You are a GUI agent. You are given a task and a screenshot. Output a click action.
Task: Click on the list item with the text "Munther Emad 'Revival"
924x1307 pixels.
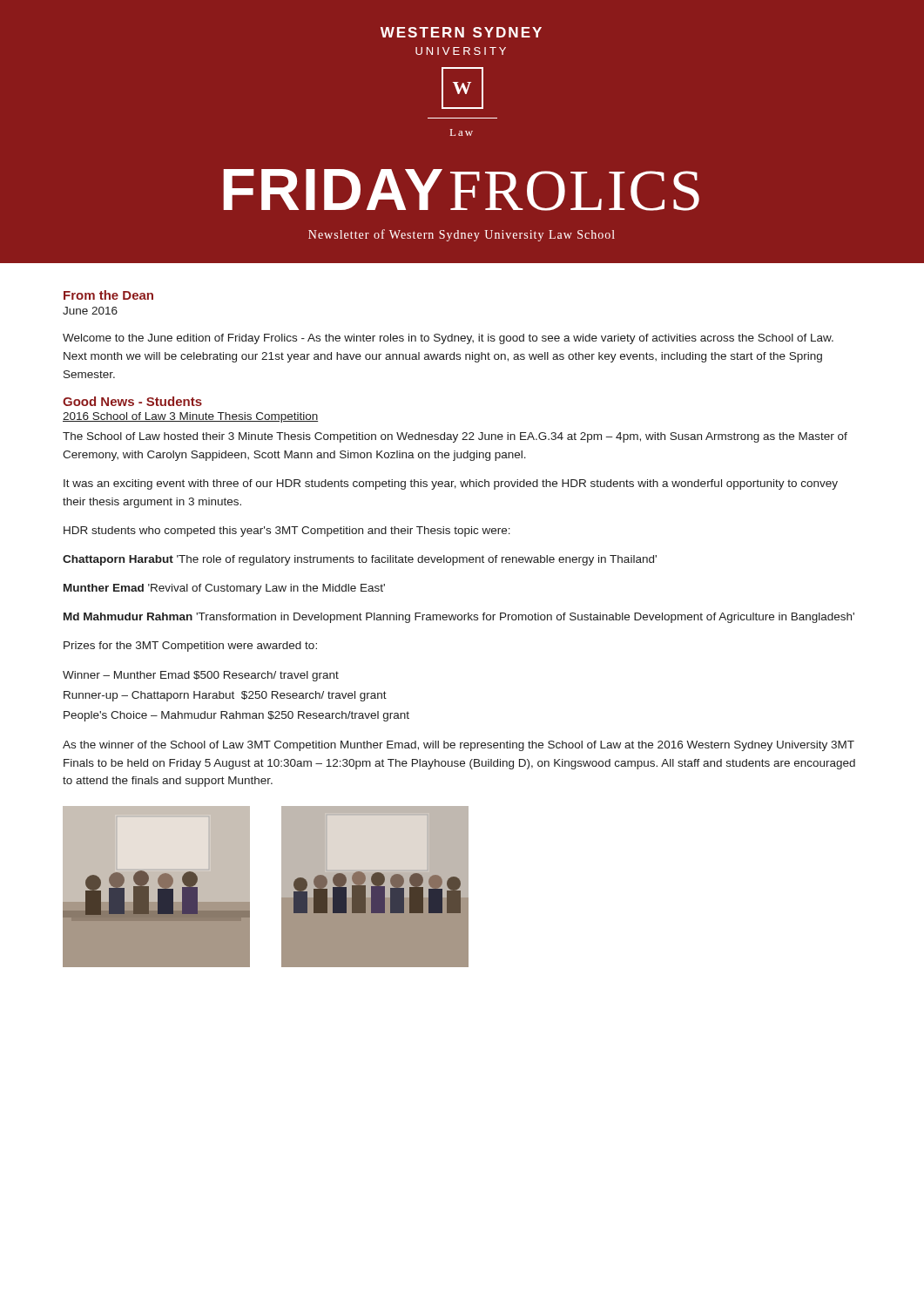224,589
